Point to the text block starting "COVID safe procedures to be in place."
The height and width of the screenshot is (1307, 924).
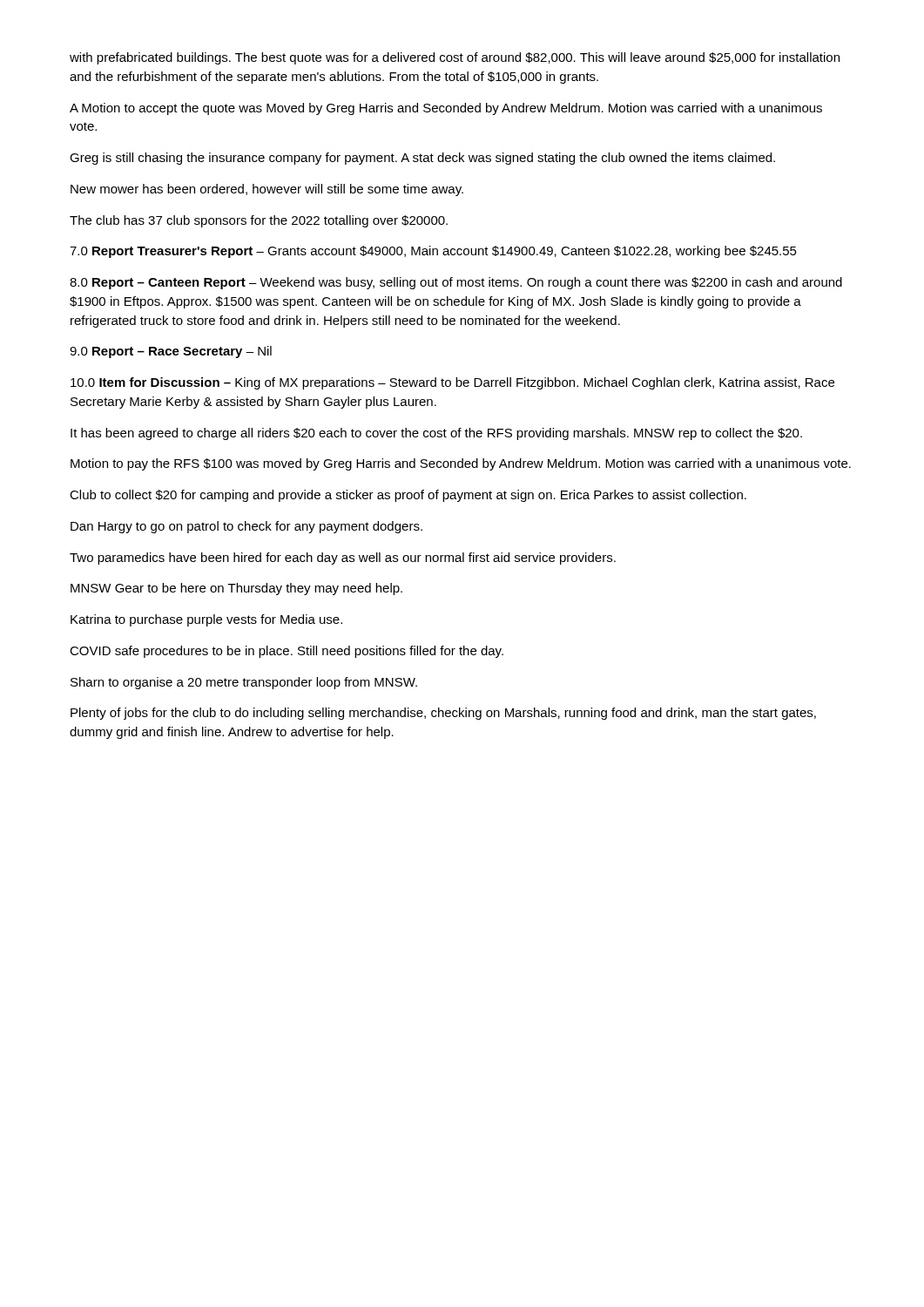coord(287,650)
